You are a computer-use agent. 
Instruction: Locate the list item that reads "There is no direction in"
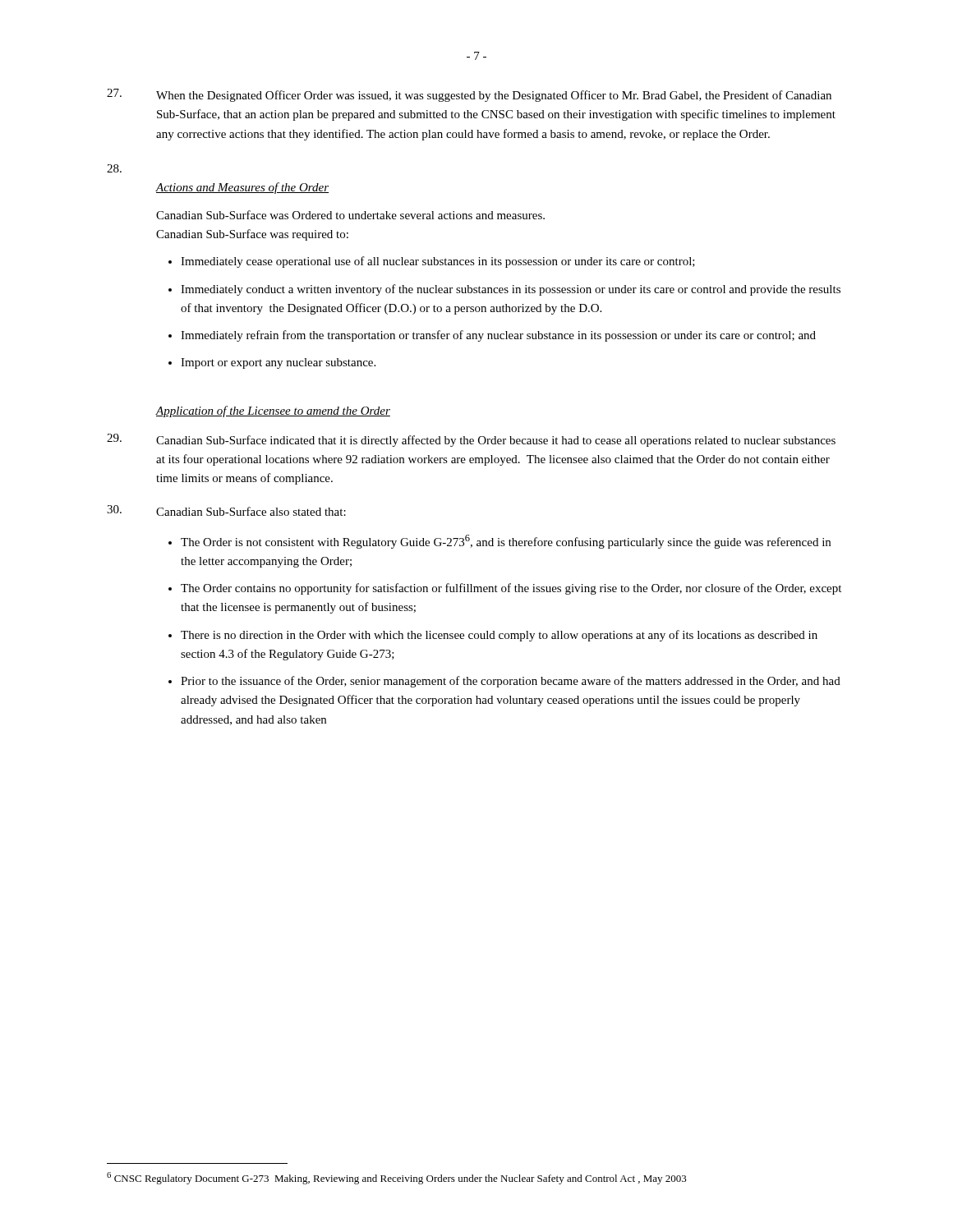pyautogui.click(x=499, y=644)
